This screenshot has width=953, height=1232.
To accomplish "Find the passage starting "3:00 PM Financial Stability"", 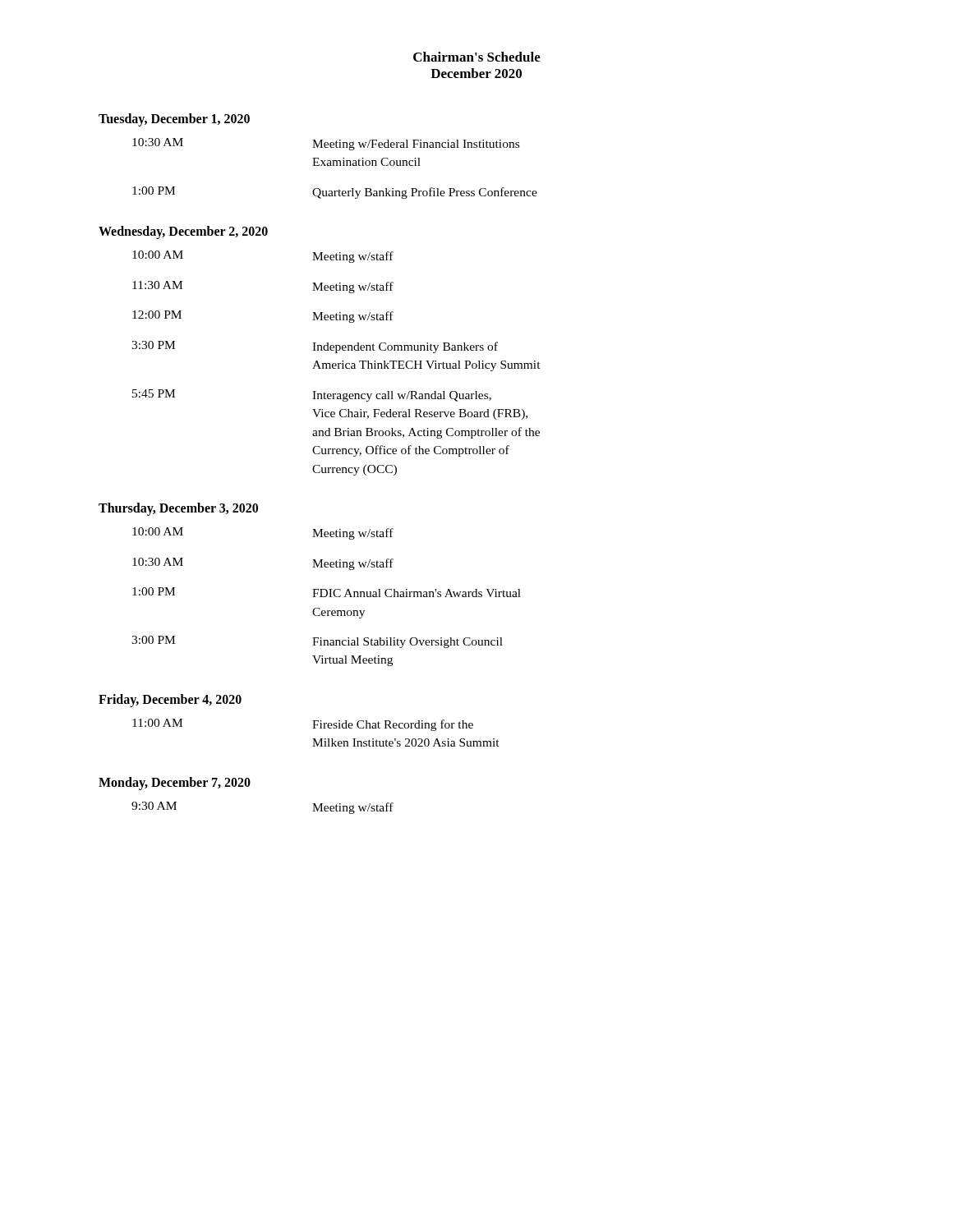I will [x=476, y=651].
